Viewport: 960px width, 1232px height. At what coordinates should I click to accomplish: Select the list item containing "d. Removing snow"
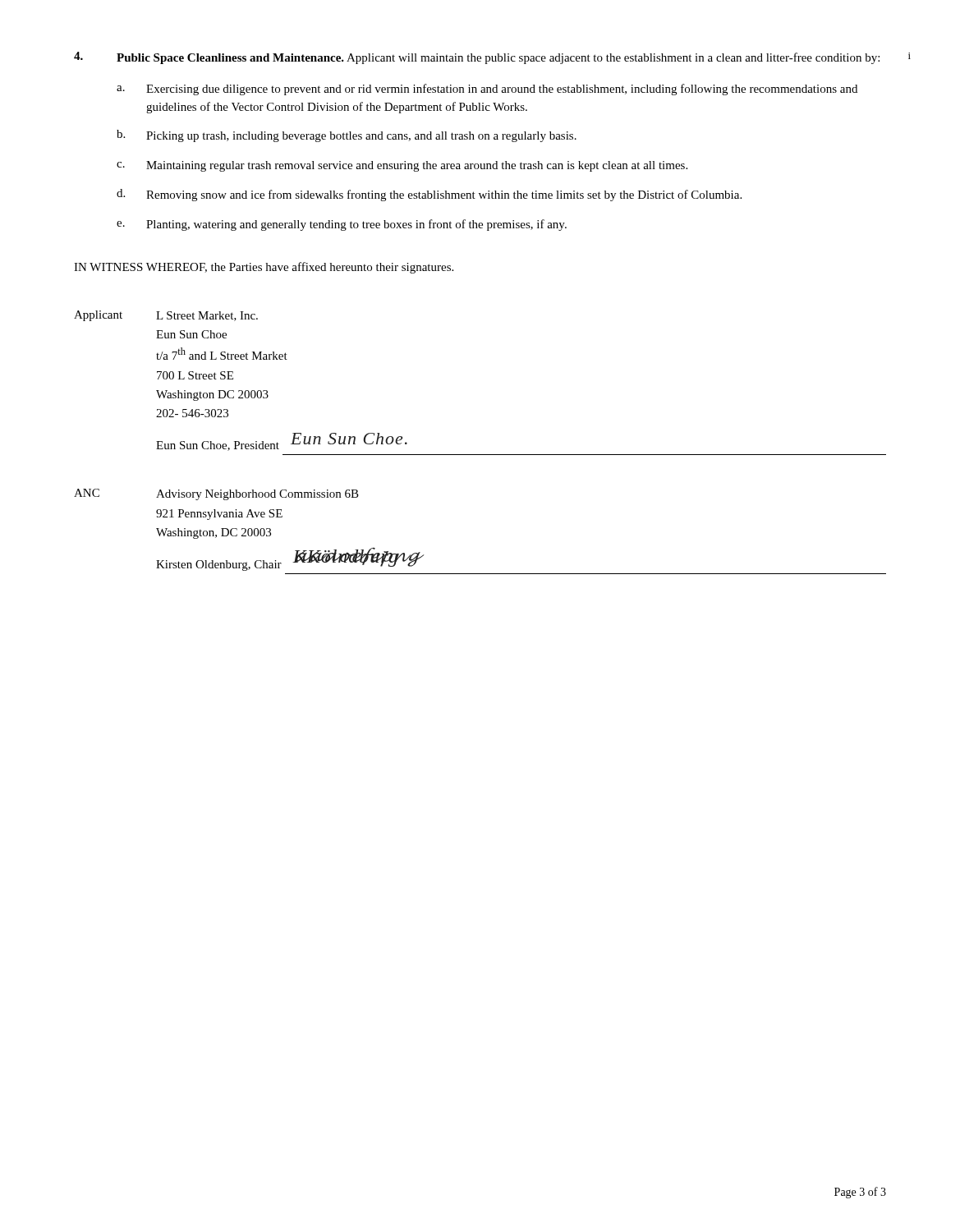point(501,195)
